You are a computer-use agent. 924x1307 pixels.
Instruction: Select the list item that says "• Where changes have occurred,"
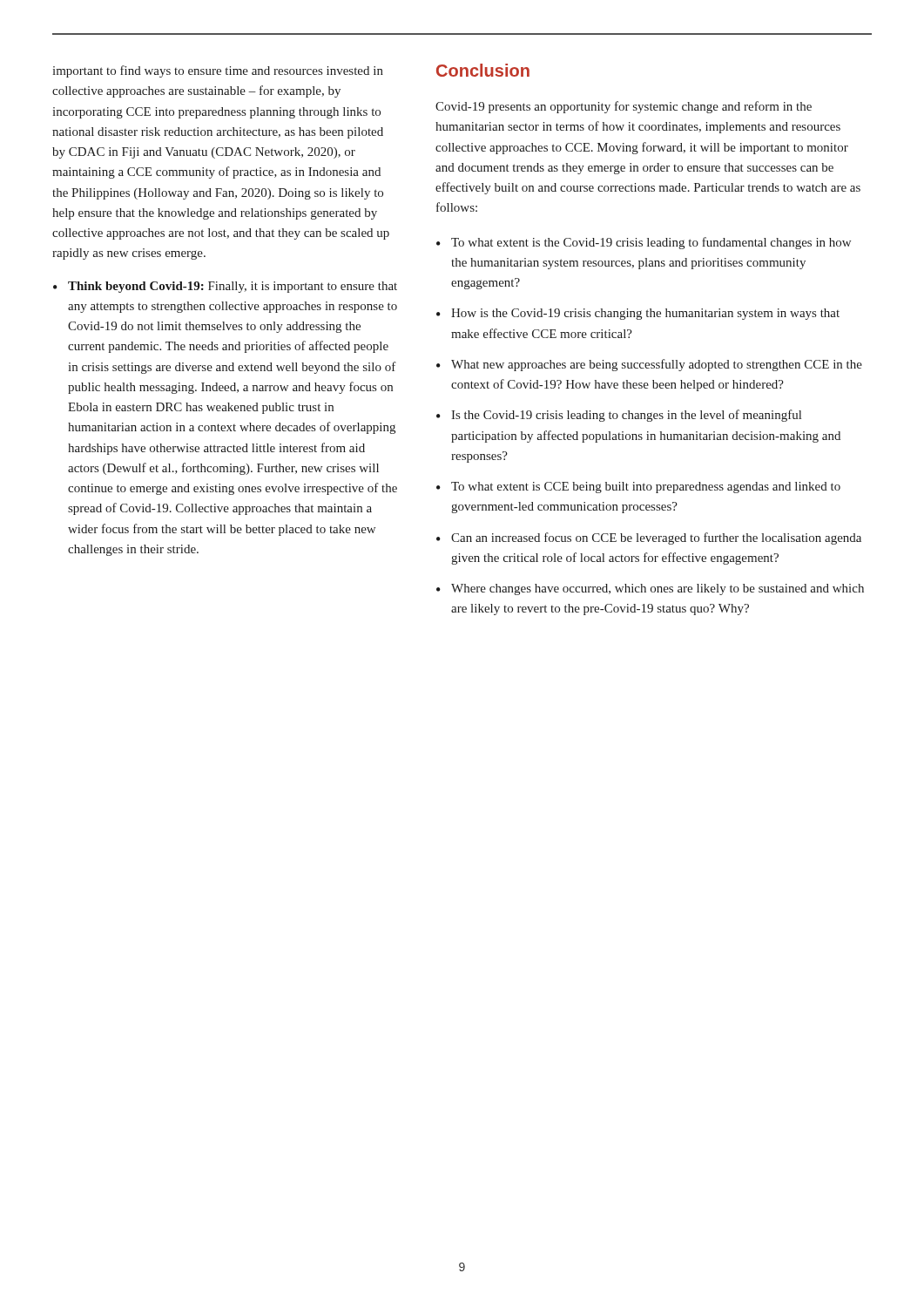point(653,599)
